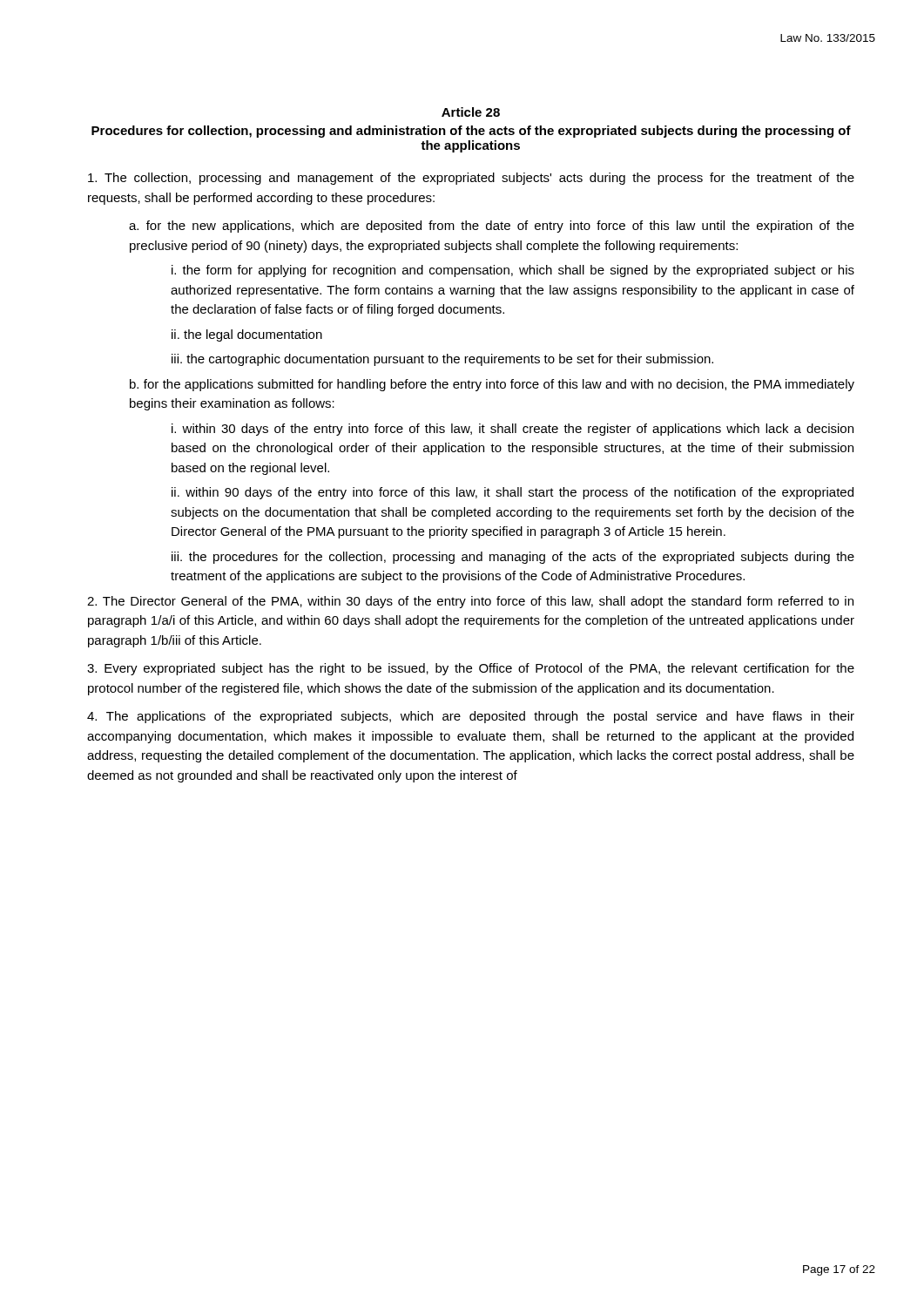Image resolution: width=924 pixels, height=1307 pixels.
Task: Click on the list item containing "iii. the cartographic documentation pursuant to the"
Action: click(x=443, y=359)
